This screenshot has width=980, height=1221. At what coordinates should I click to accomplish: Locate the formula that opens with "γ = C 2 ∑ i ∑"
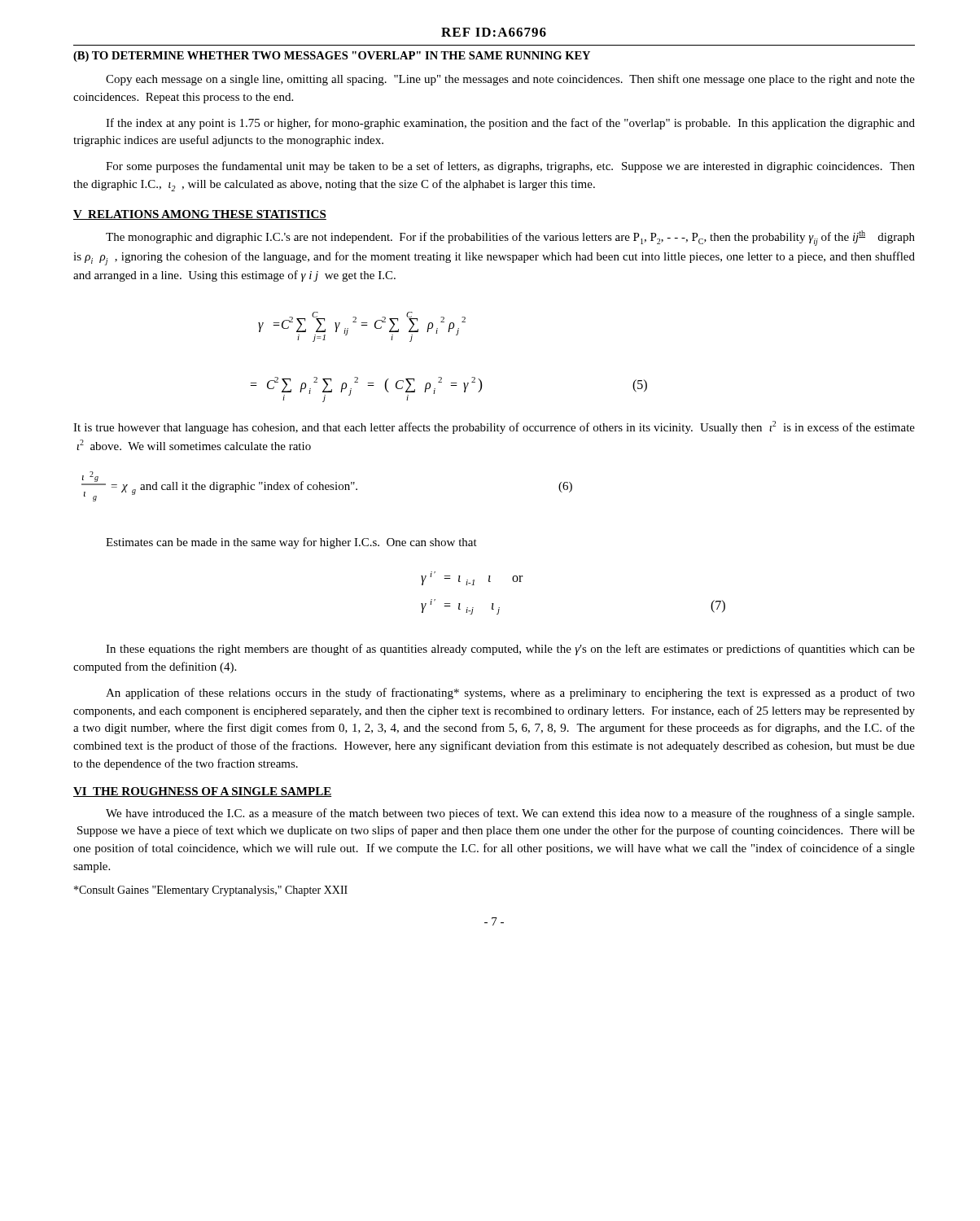[x=362, y=327]
